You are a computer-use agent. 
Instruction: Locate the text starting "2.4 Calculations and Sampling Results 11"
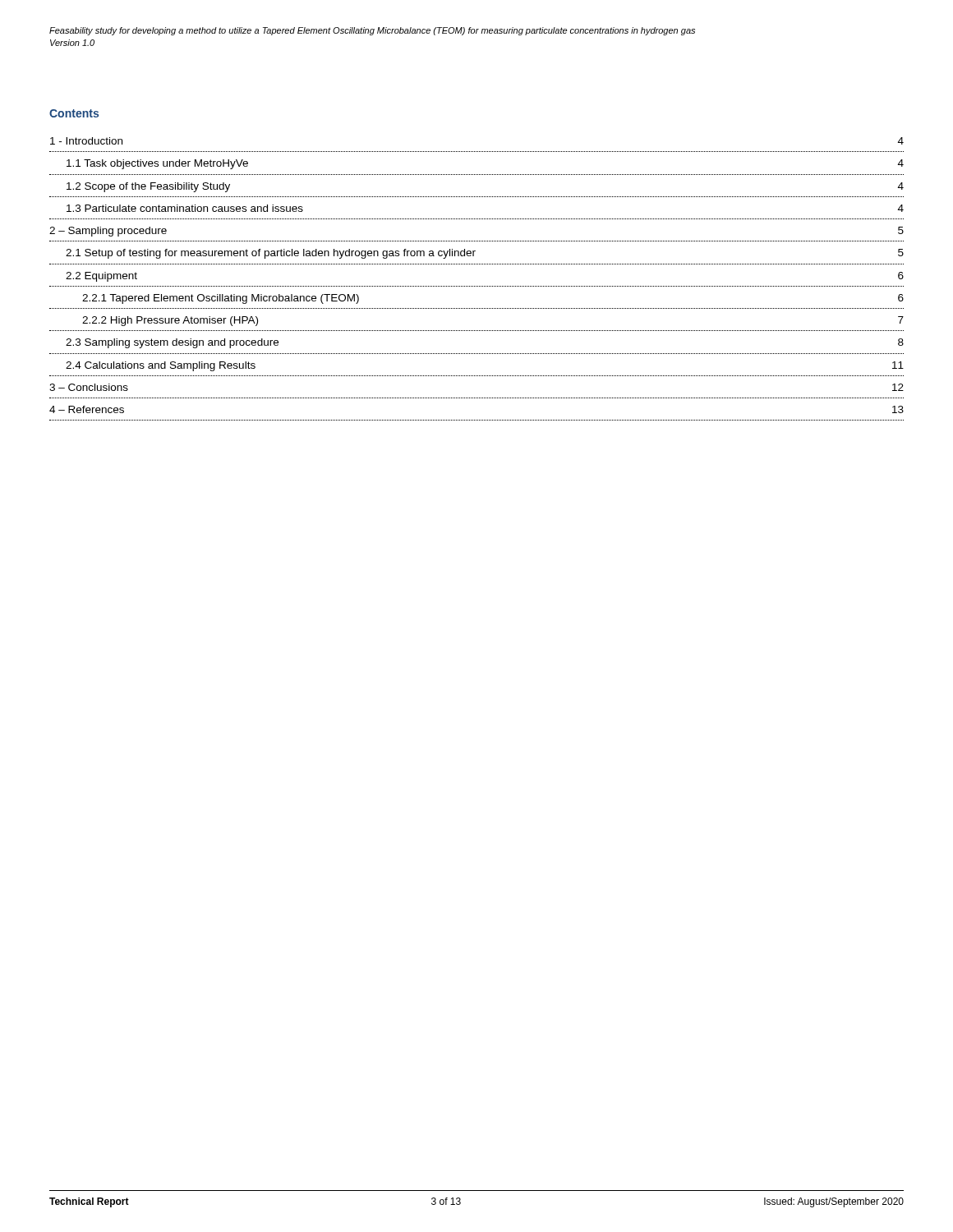pos(476,365)
